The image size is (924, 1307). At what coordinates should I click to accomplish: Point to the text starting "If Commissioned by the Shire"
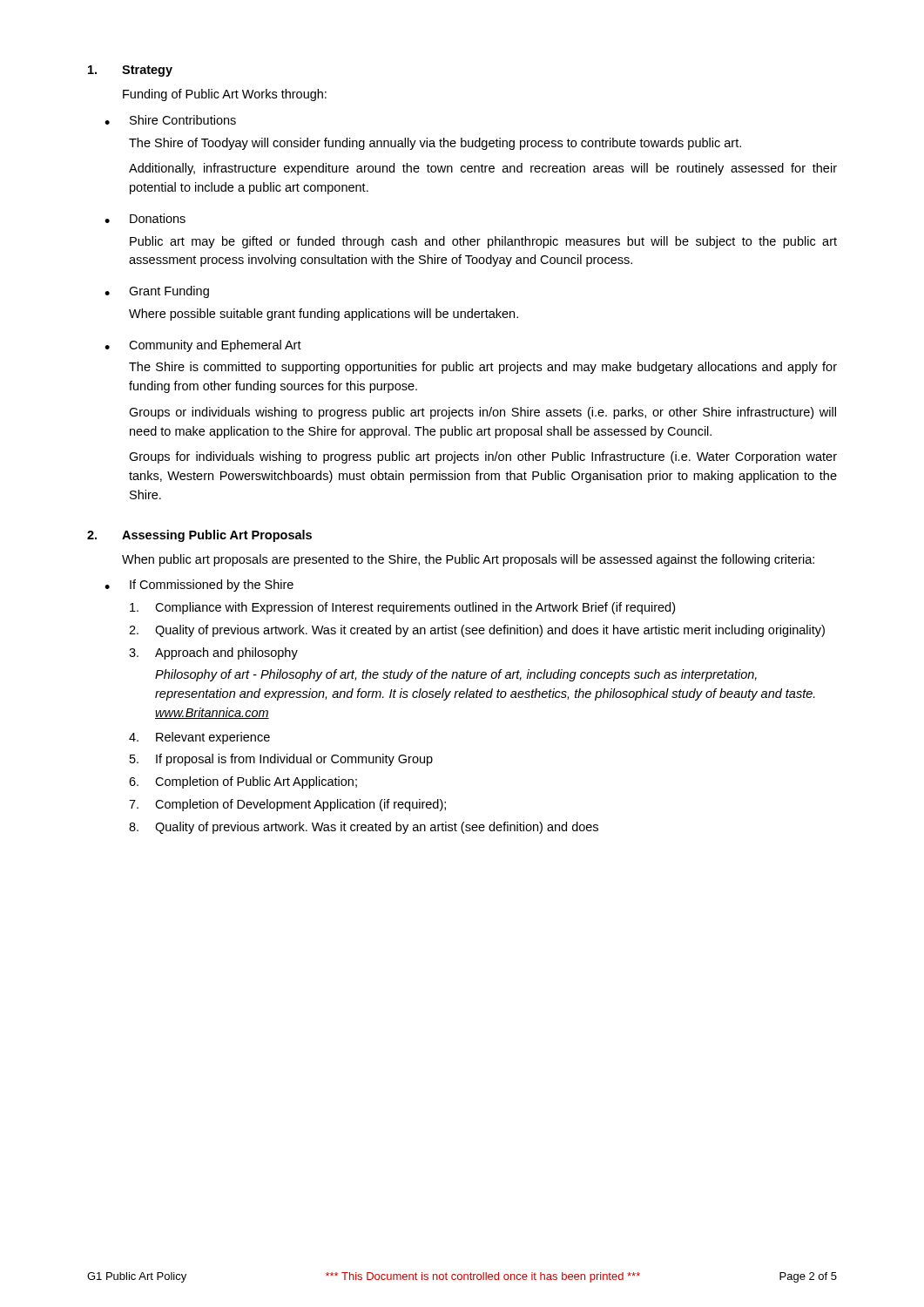pos(211,585)
